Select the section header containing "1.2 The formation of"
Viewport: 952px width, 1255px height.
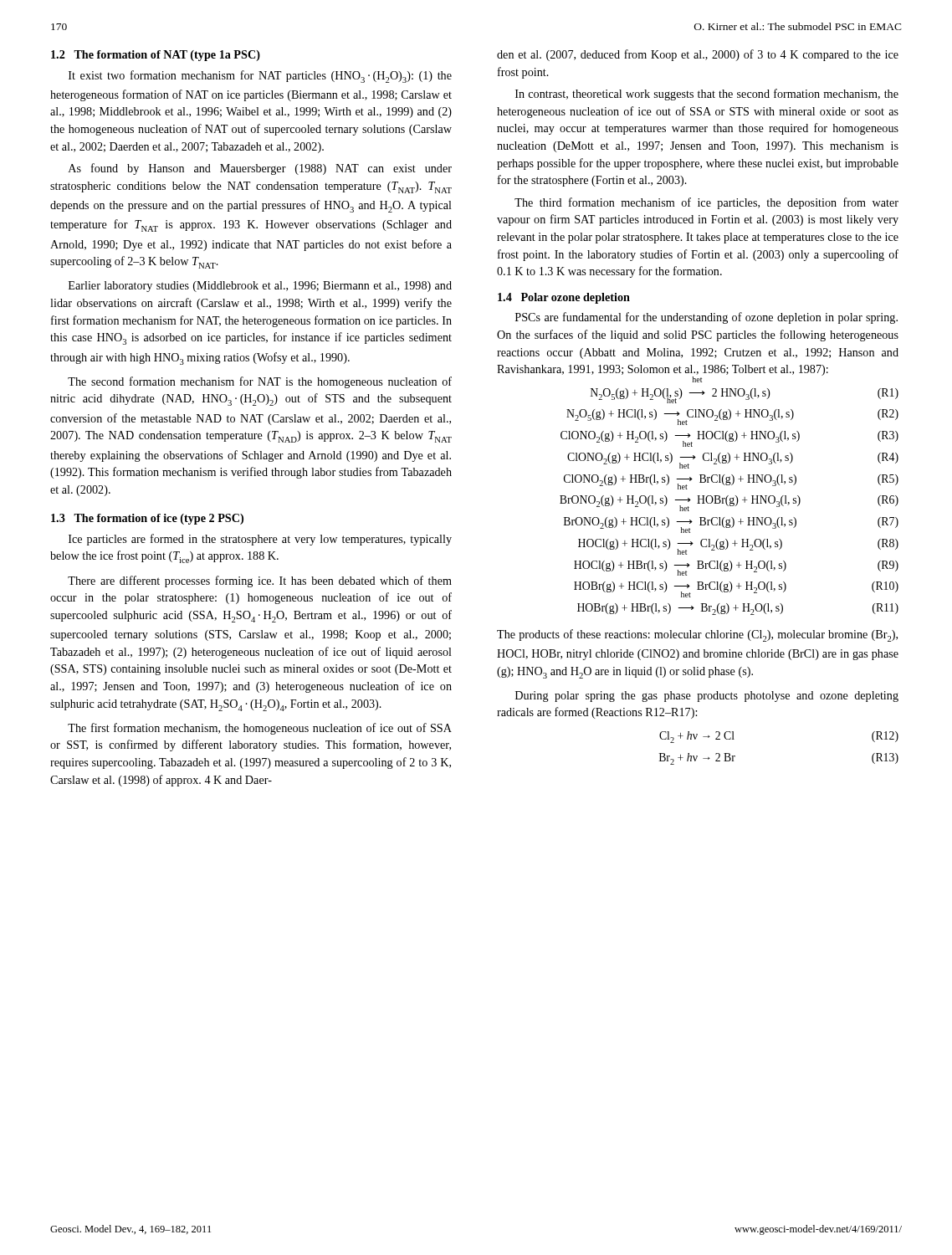point(155,54)
